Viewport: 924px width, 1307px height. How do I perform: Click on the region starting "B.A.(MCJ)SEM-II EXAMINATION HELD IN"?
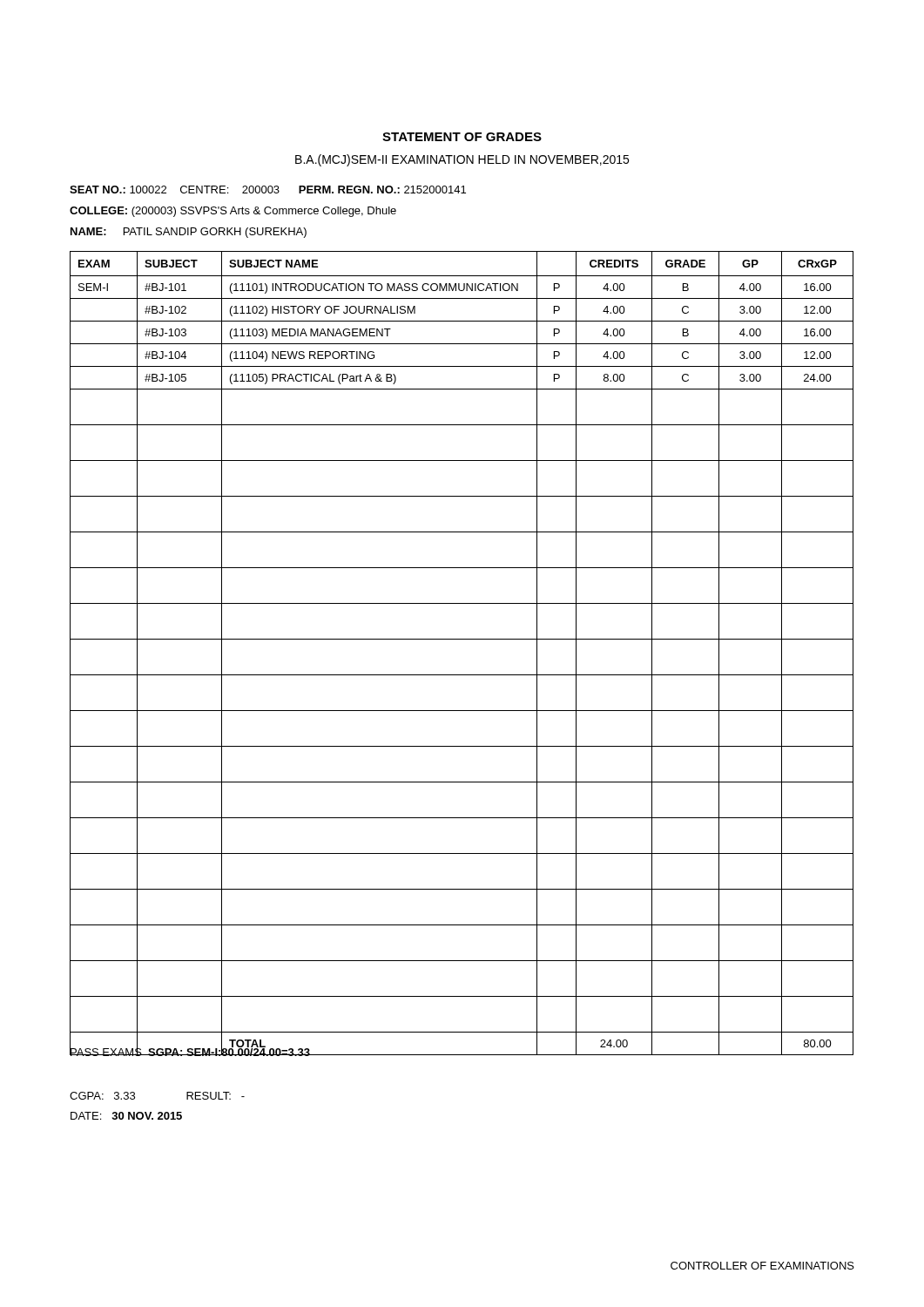[462, 159]
